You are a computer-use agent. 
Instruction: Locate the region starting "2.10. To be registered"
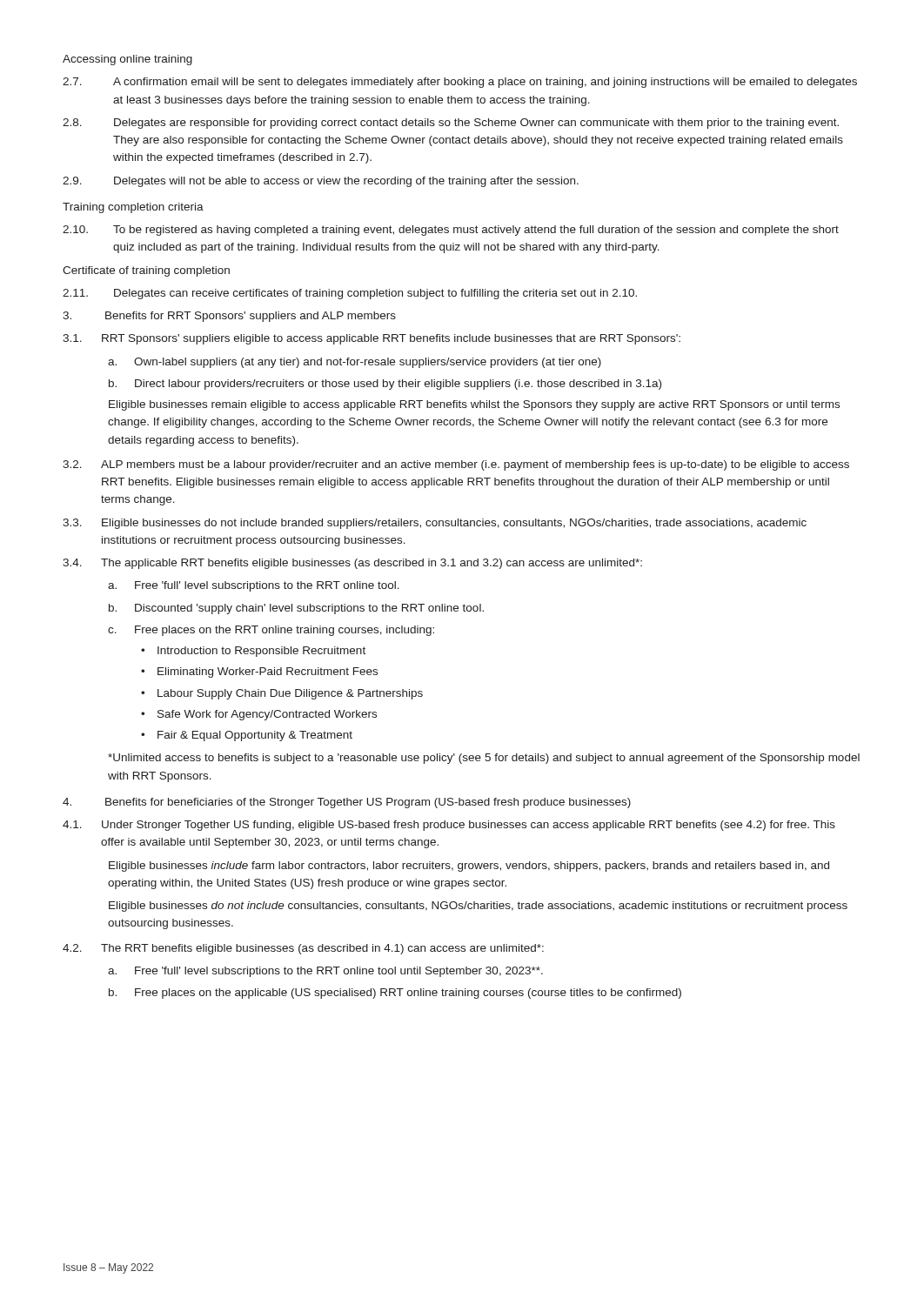coord(462,239)
